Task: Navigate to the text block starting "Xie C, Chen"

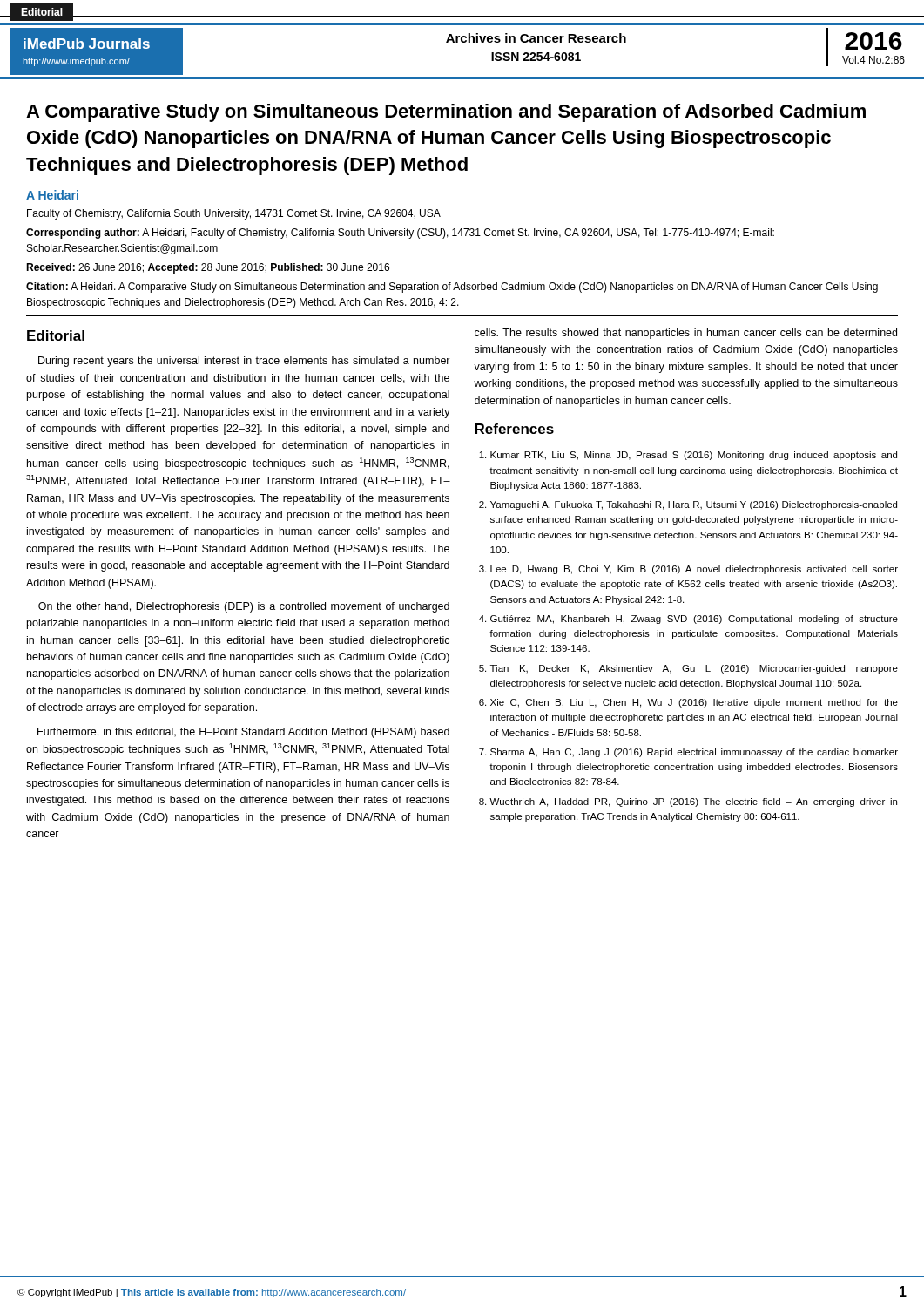Action: pos(694,717)
